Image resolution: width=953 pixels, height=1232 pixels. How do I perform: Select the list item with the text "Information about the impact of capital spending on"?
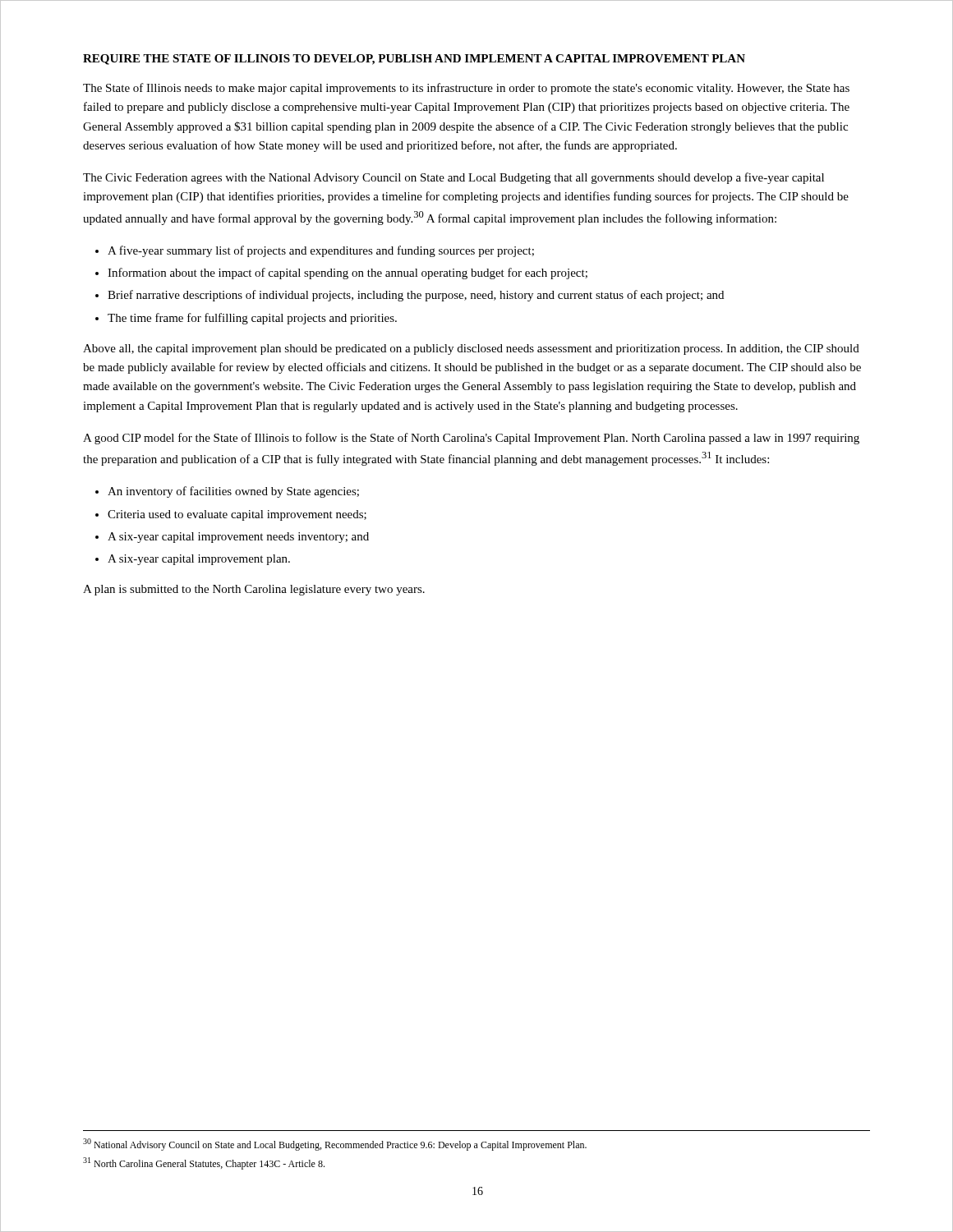click(348, 273)
